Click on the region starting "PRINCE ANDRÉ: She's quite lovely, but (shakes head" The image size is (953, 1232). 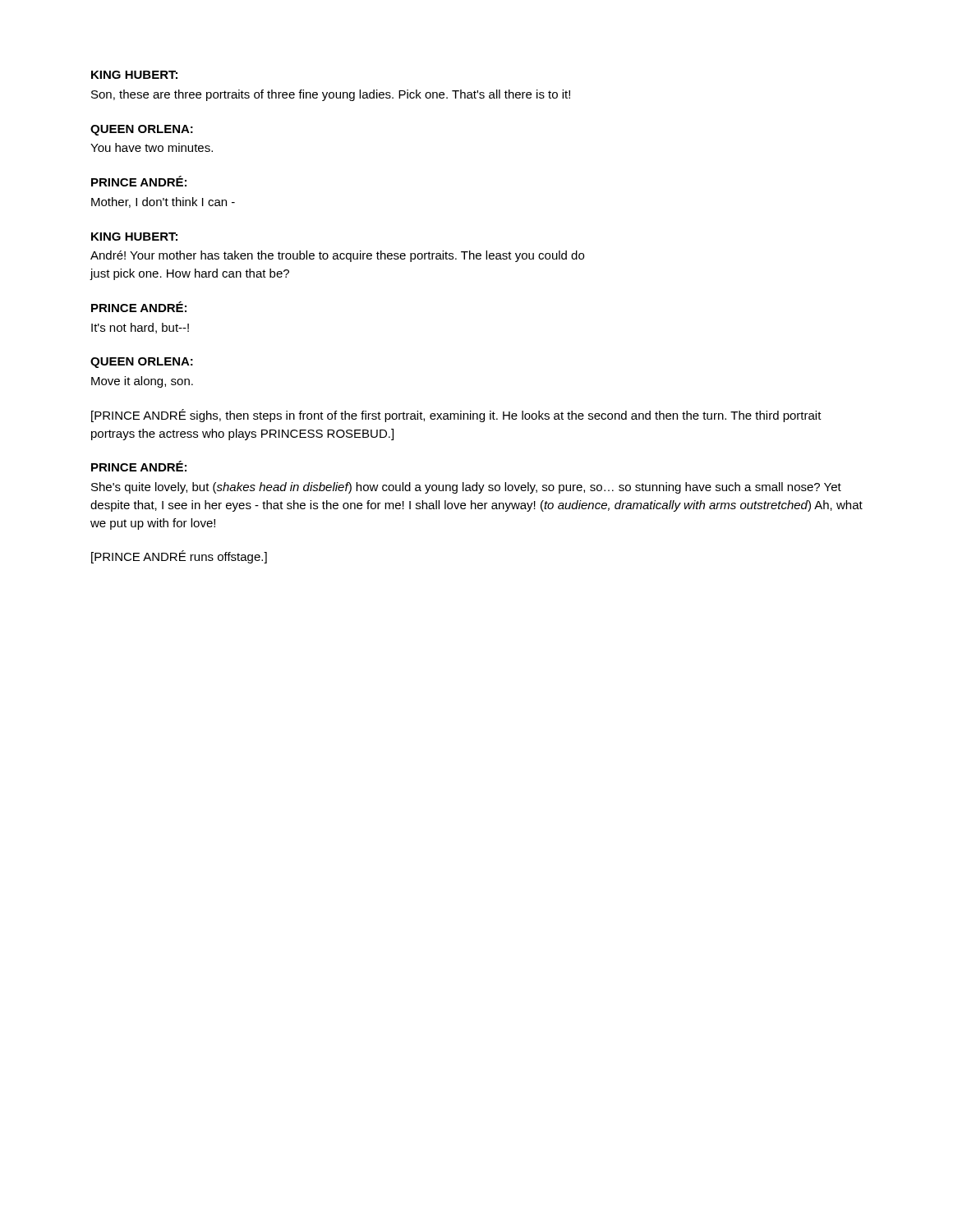(x=476, y=495)
